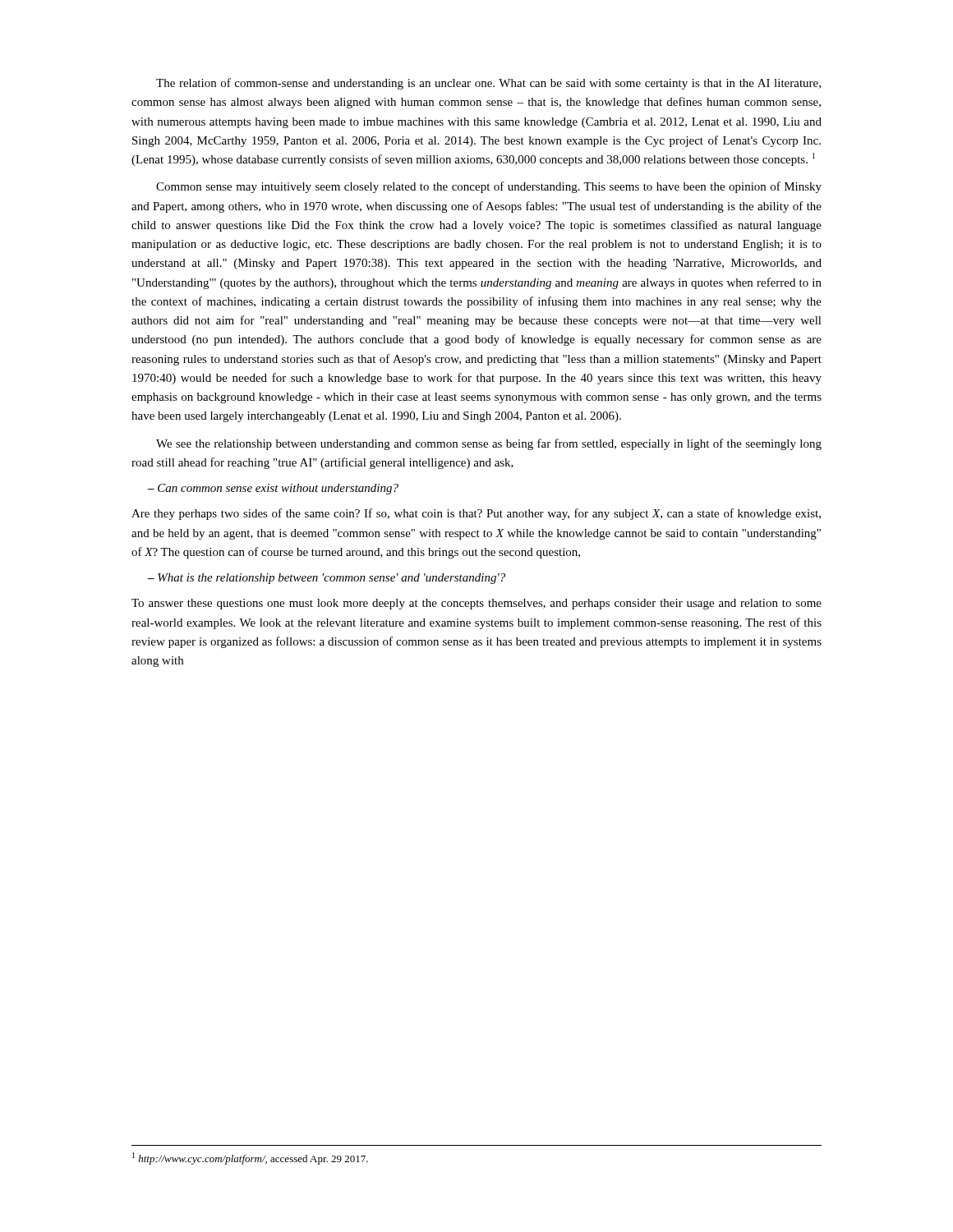Find the block on this page that starts "– Can common sense exist"
Screen dimensions: 1232x953
point(273,488)
